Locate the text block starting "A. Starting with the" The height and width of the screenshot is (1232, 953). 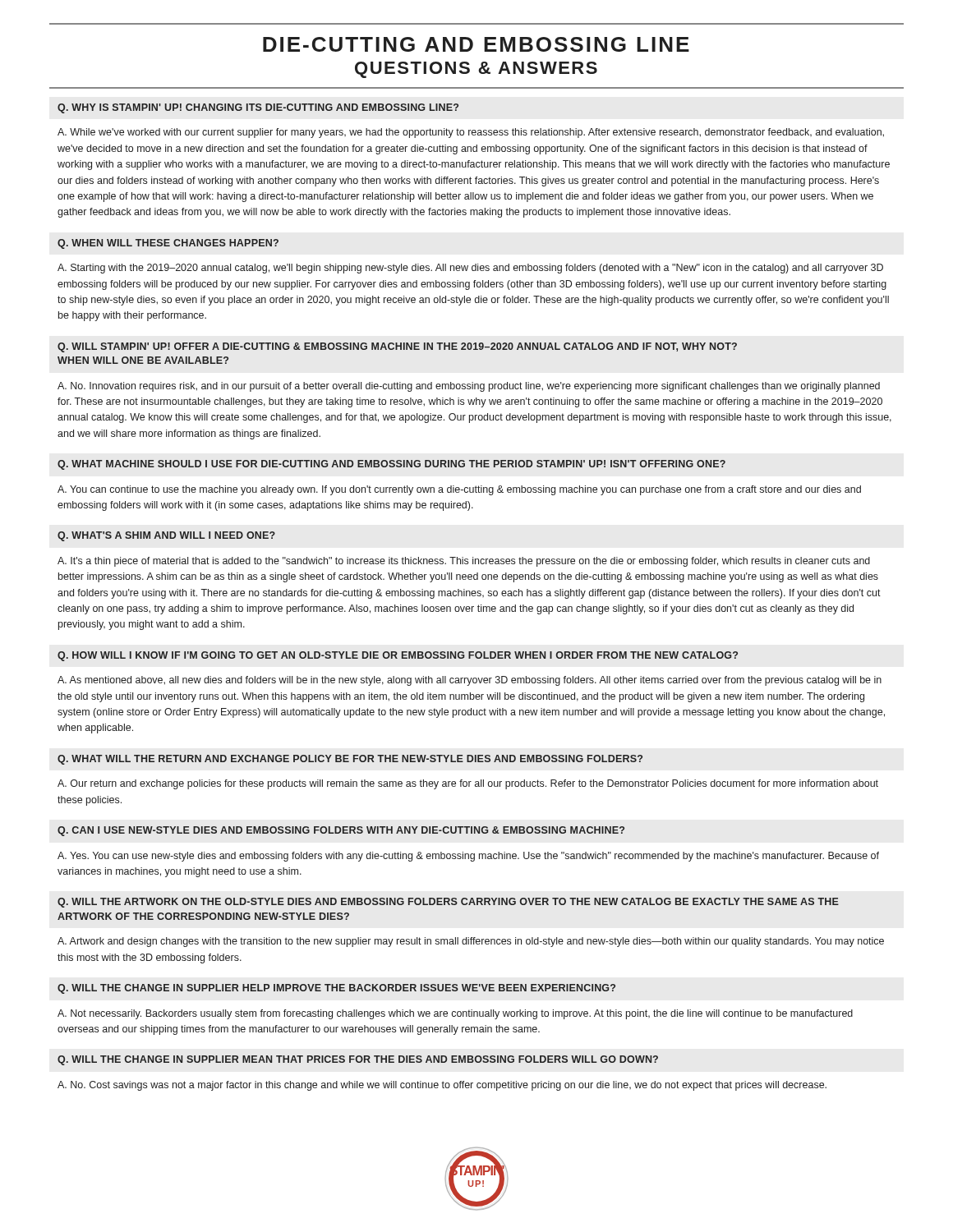tap(473, 292)
